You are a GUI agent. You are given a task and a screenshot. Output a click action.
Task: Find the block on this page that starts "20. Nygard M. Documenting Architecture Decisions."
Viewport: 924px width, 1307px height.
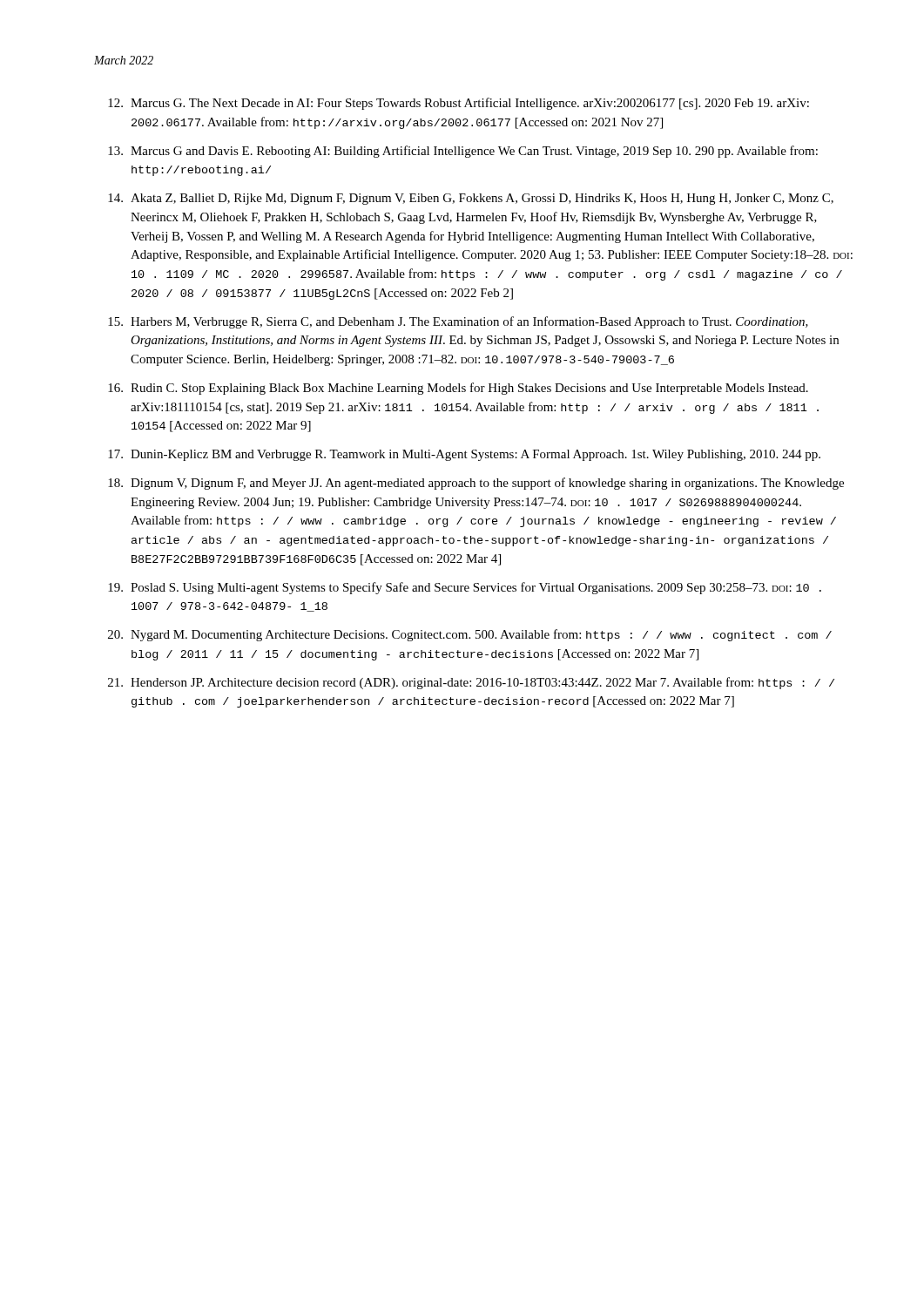(474, 645)
